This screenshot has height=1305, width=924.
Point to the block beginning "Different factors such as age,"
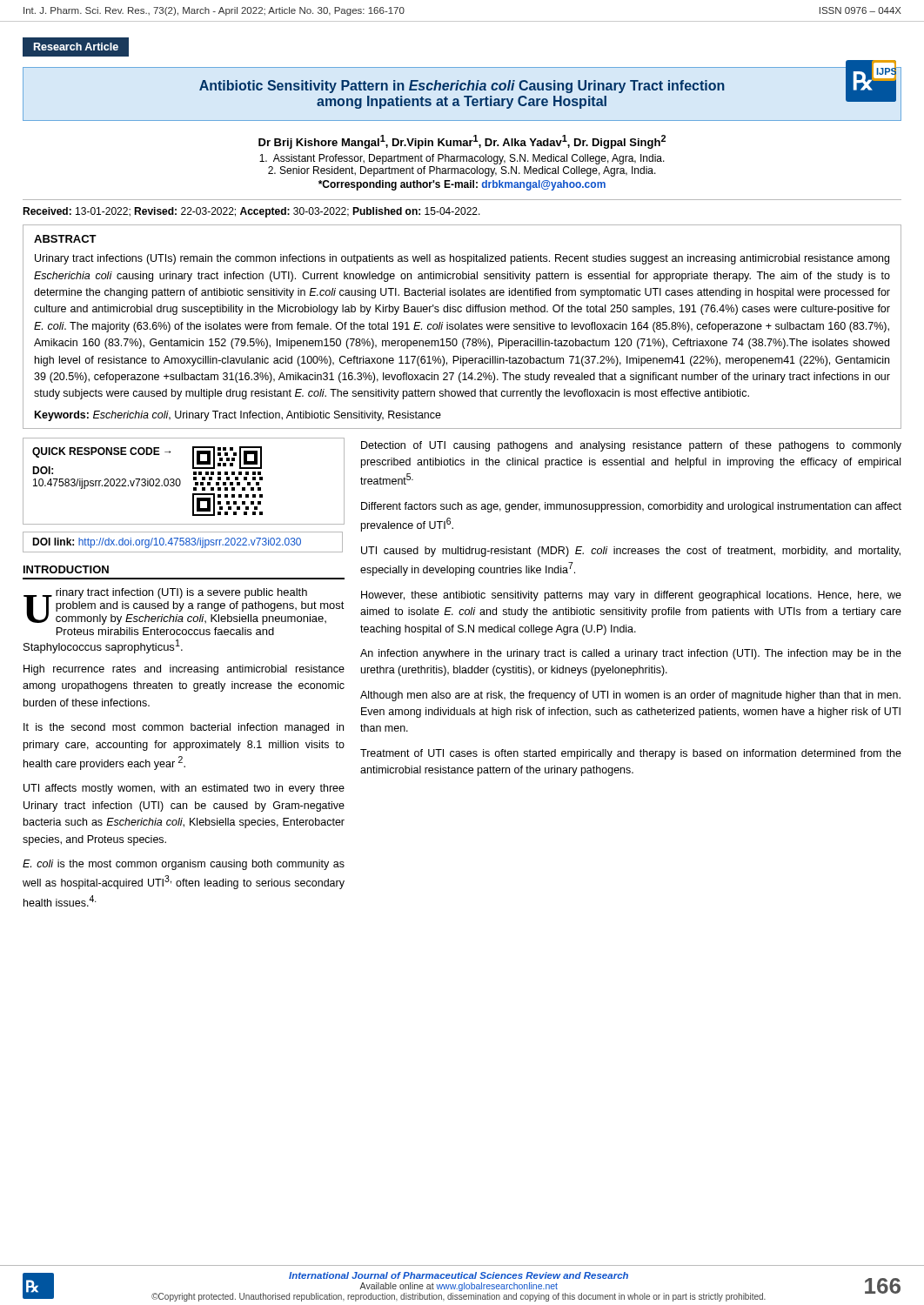(x=631, y=516)
